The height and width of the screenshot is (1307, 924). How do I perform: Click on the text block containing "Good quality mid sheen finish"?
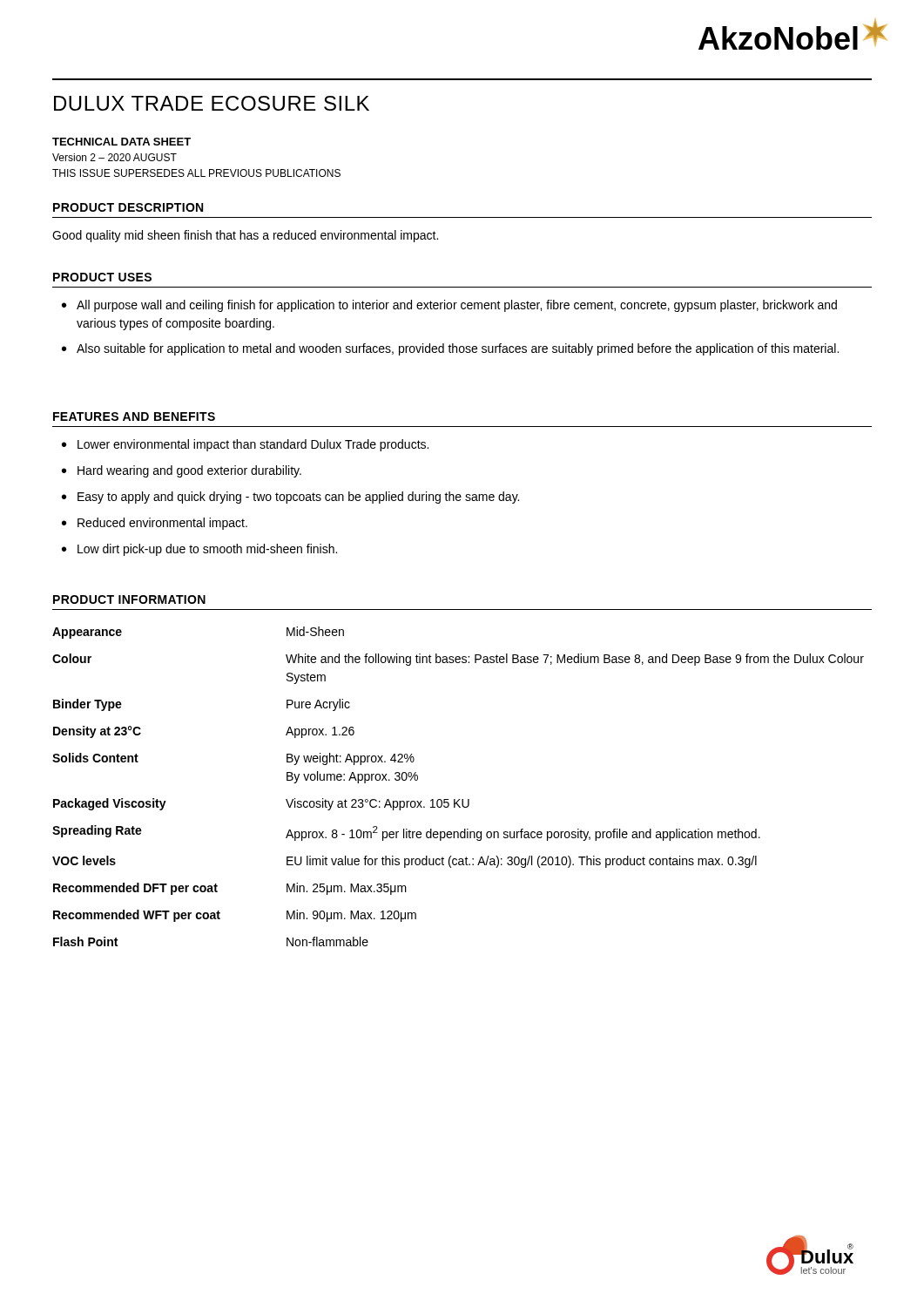tap(246, 235)
